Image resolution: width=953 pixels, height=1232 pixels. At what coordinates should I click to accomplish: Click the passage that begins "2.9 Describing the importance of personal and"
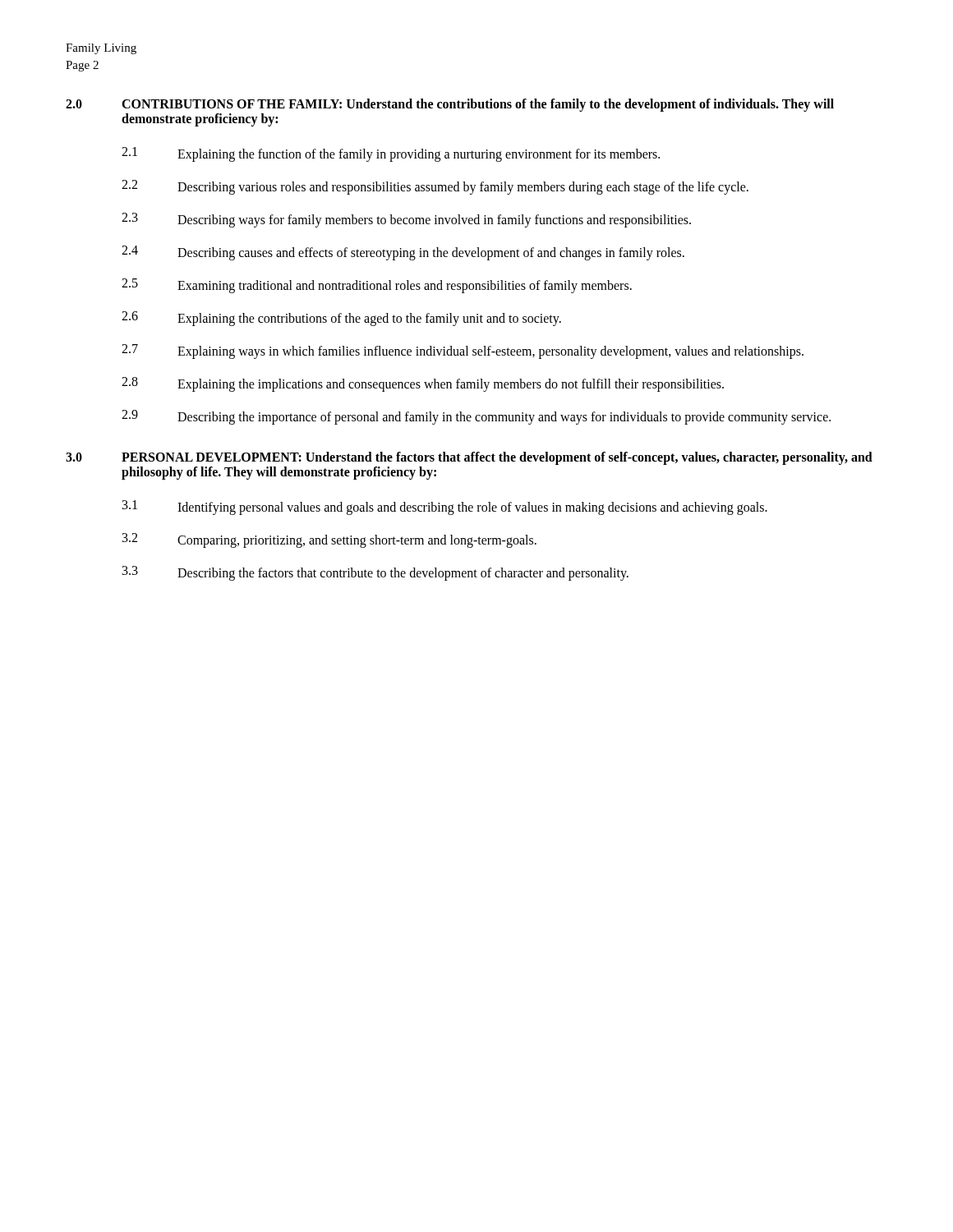pyautogui.click(x=504, y=417)
